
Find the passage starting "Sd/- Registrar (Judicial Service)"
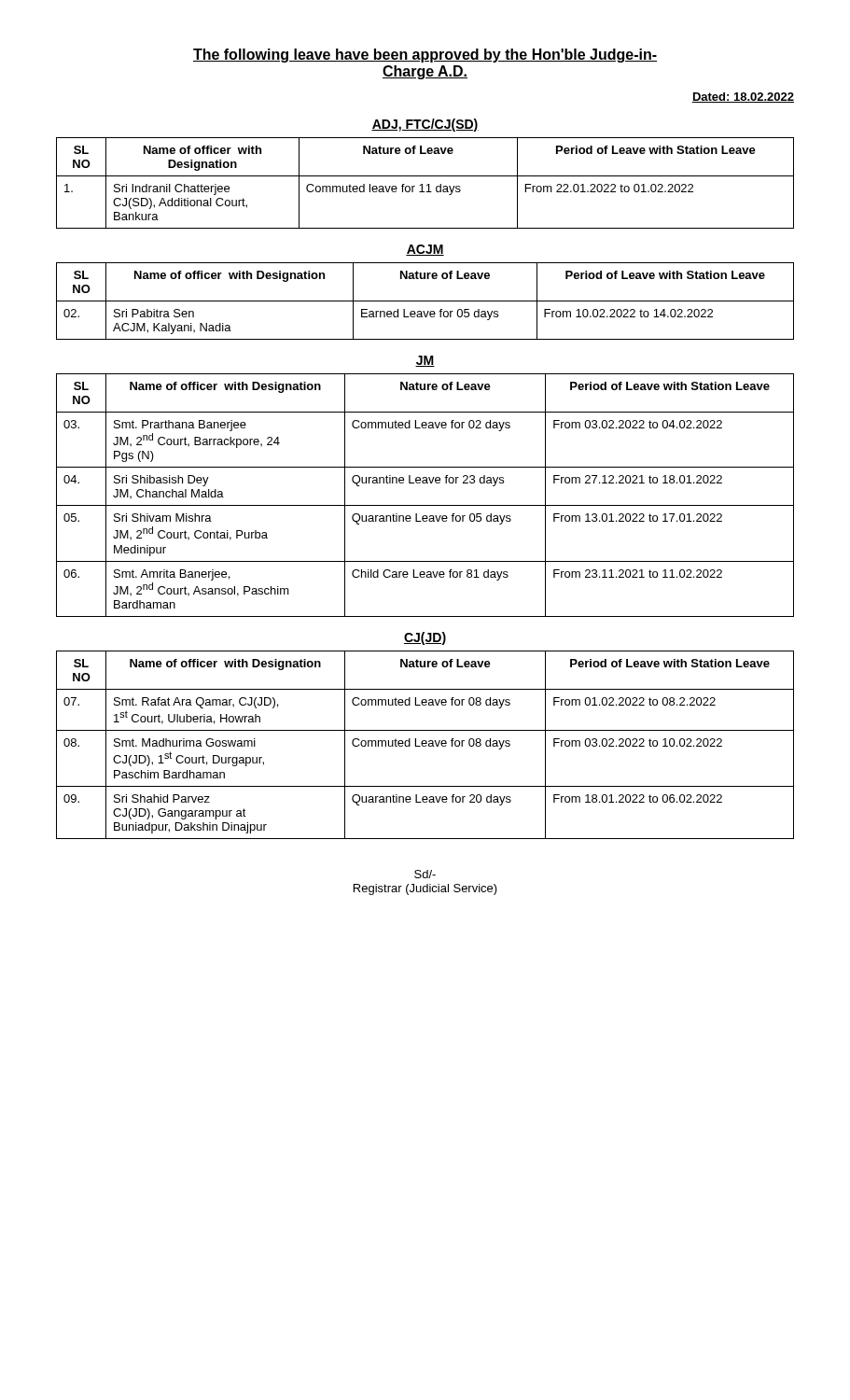pyautogui.click(x=425, y=881)
